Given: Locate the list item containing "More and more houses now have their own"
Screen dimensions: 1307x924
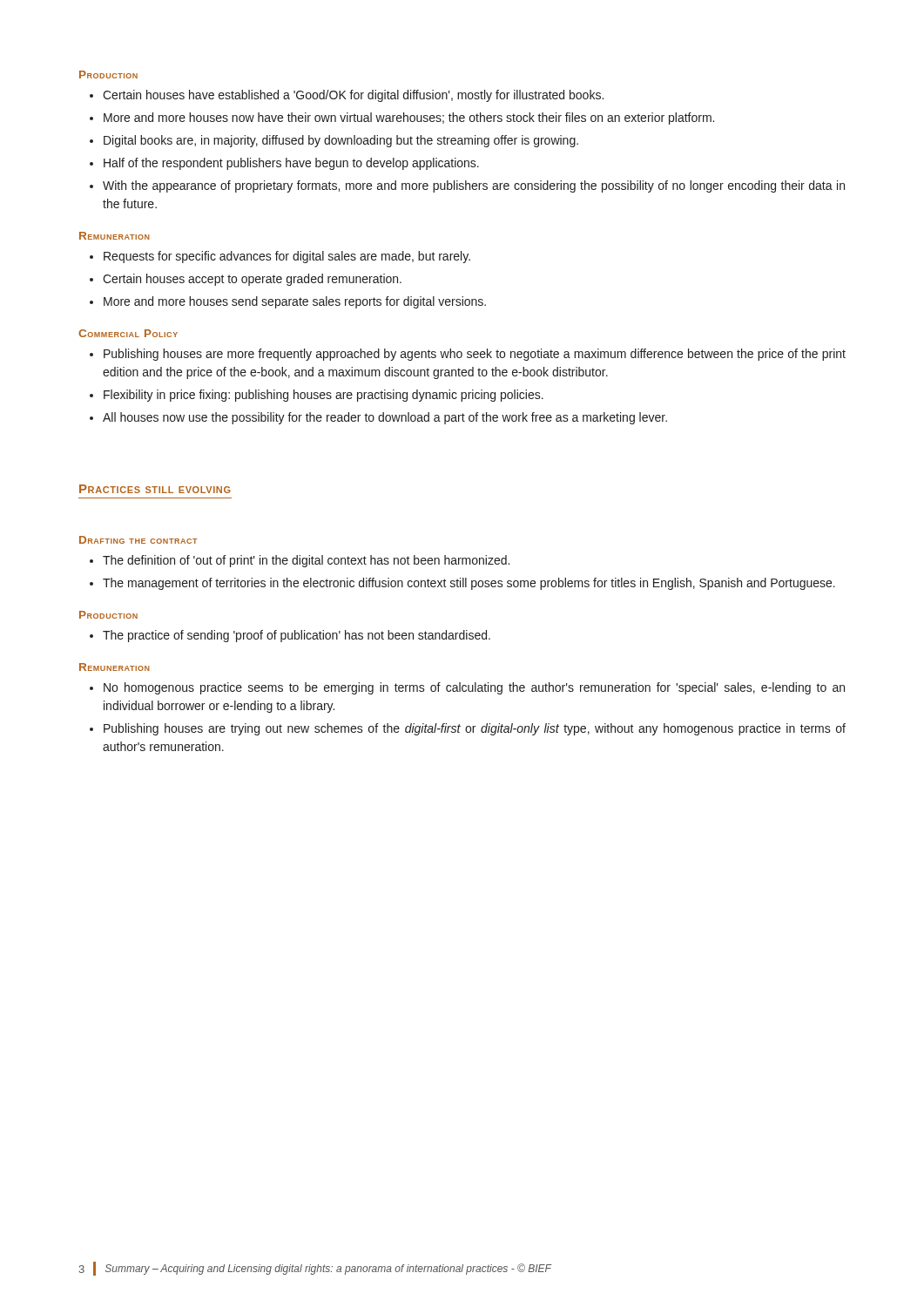Looking at the screenshot, I should (409, 118).
